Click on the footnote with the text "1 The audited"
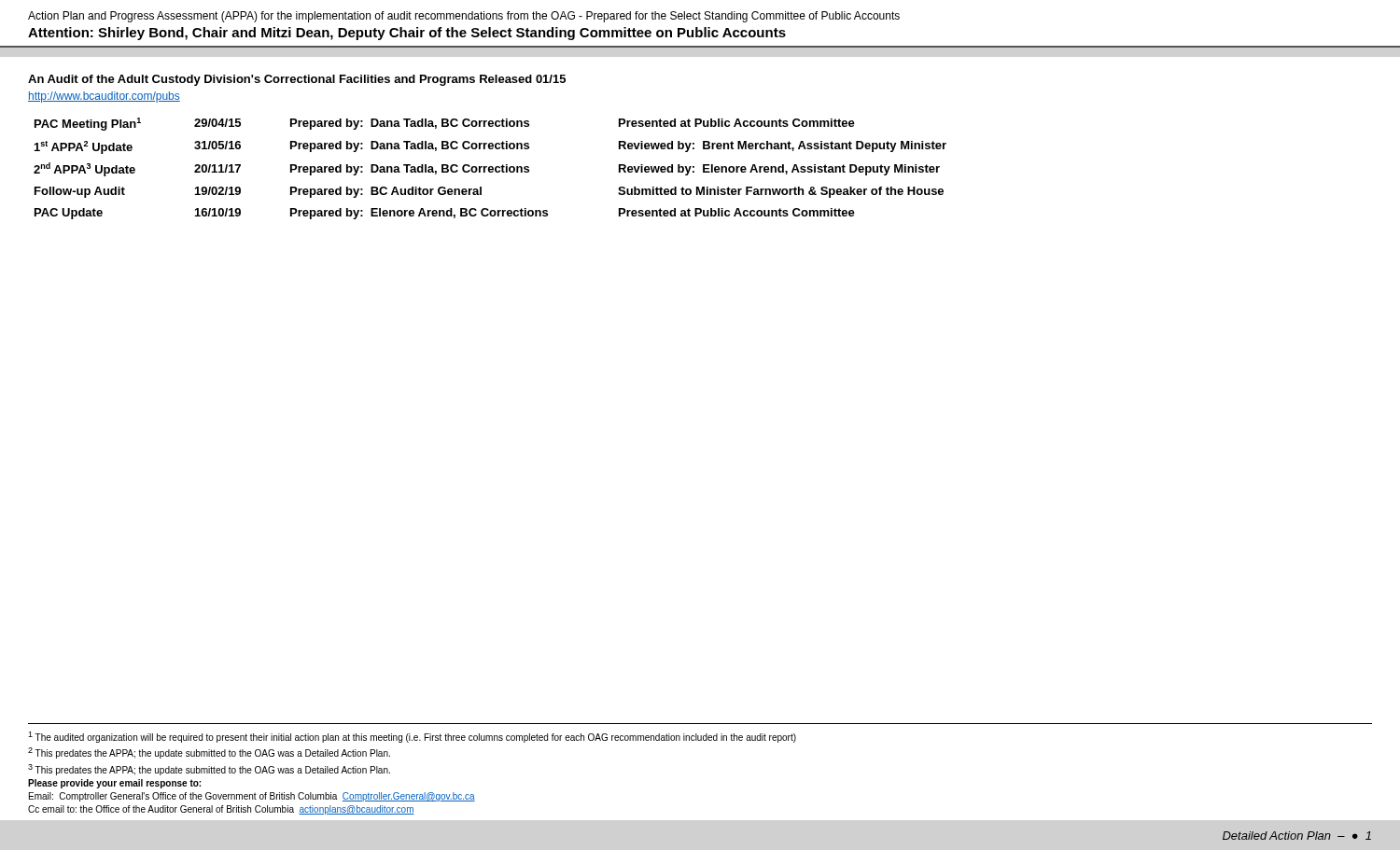The image size is (1400, 850). 412,737
